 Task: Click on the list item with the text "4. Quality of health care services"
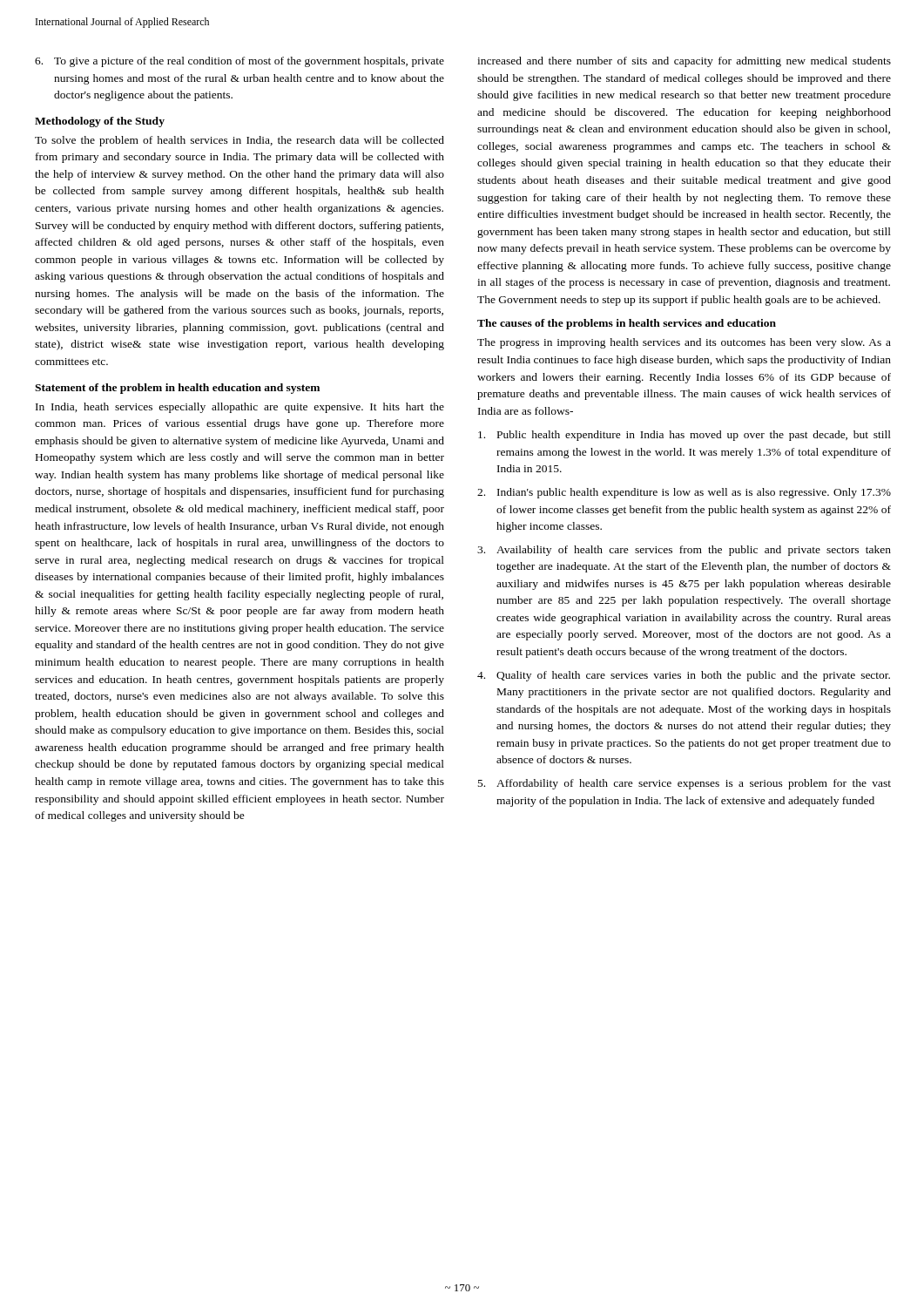click(684, 717)
